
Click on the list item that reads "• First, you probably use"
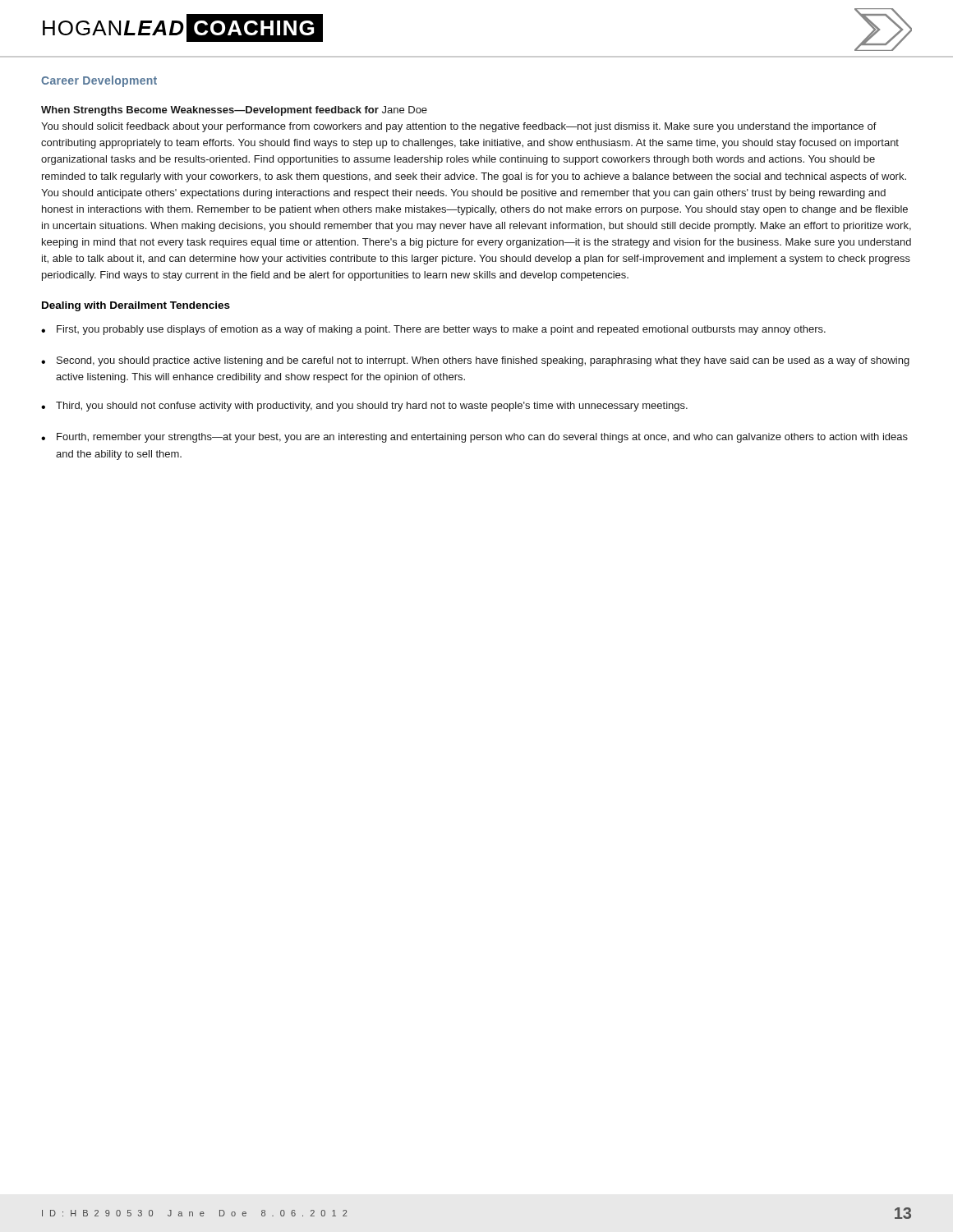(476, 331)
